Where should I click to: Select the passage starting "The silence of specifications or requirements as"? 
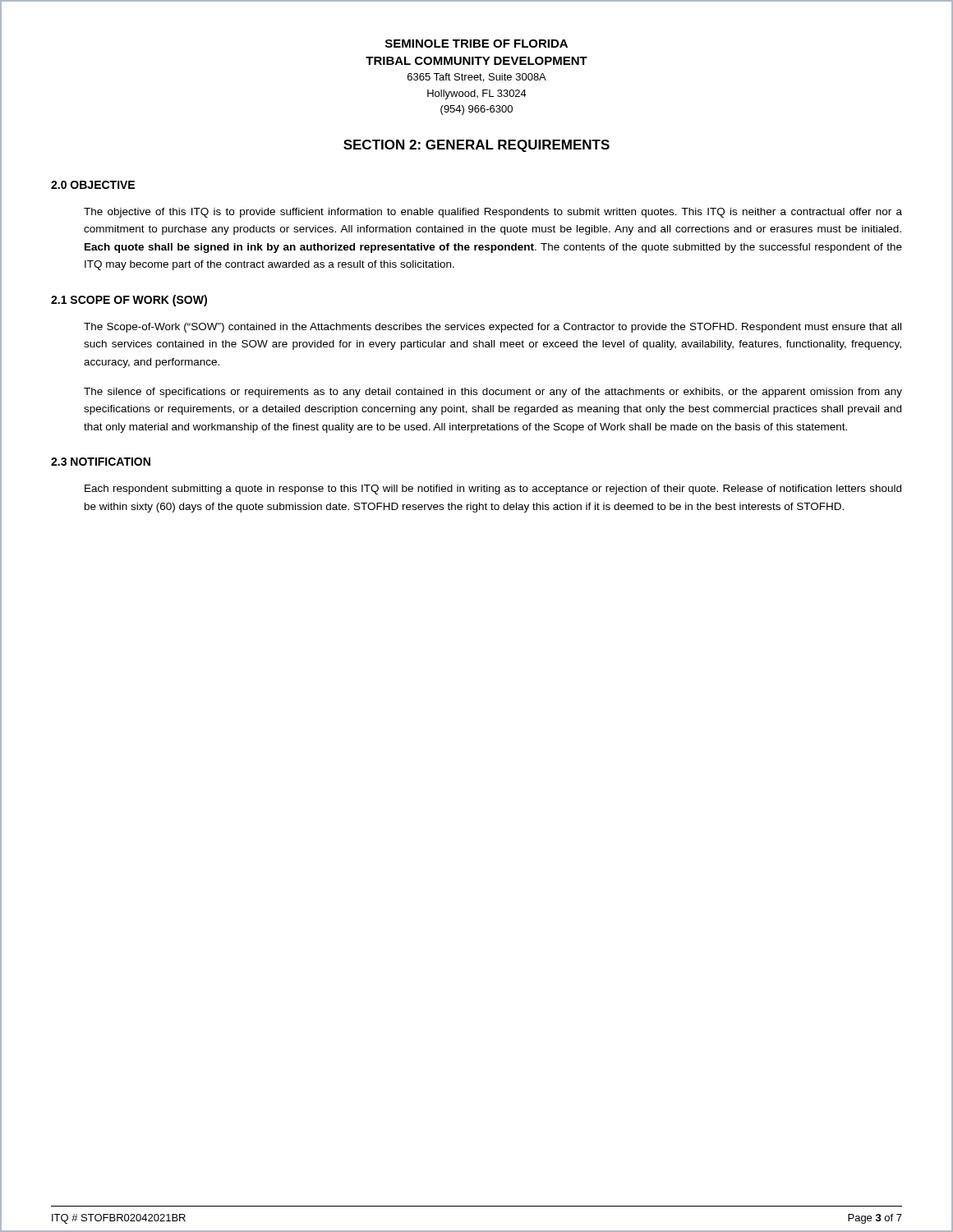coord(493,409)
